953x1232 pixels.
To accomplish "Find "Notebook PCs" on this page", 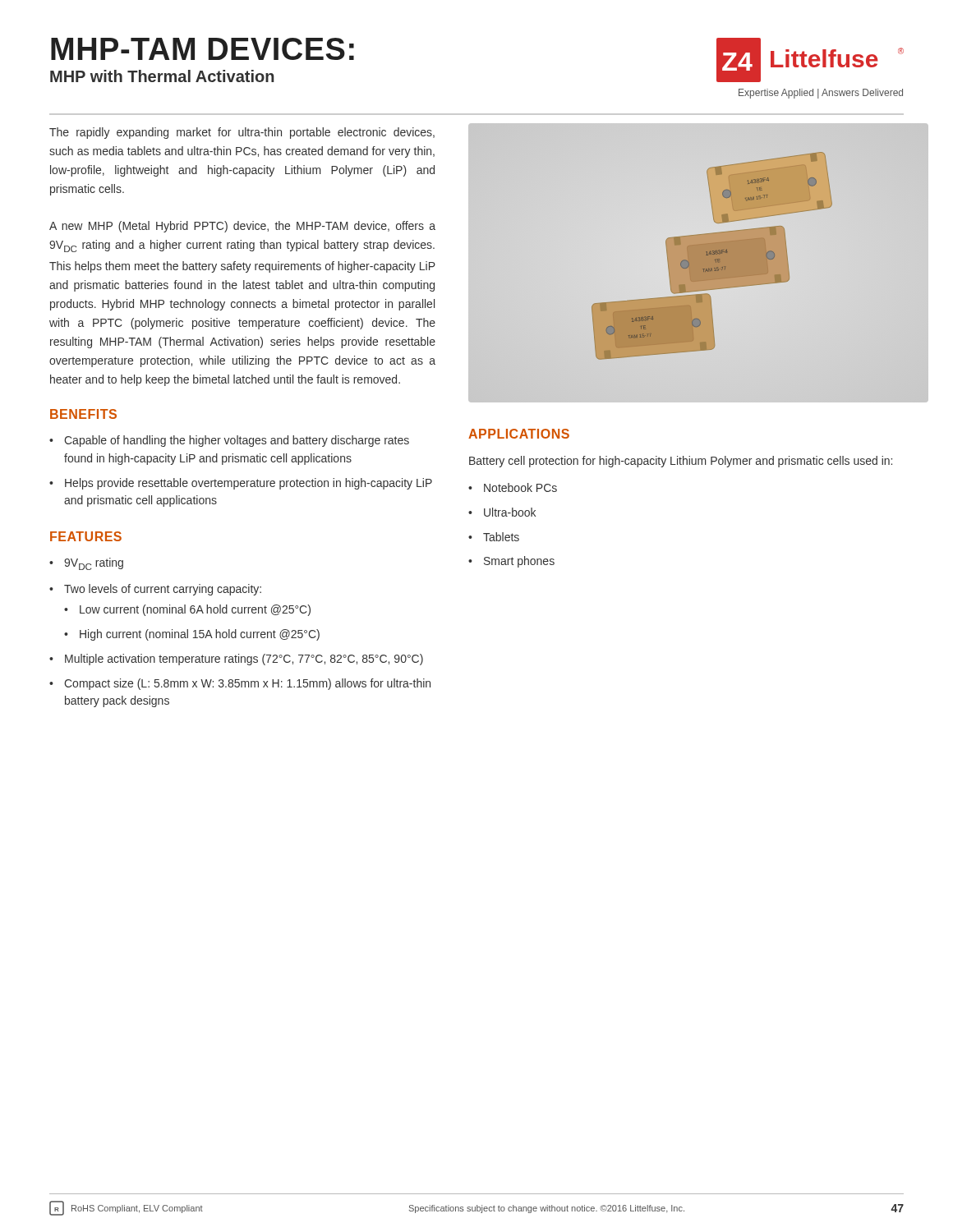I will 520,488.
